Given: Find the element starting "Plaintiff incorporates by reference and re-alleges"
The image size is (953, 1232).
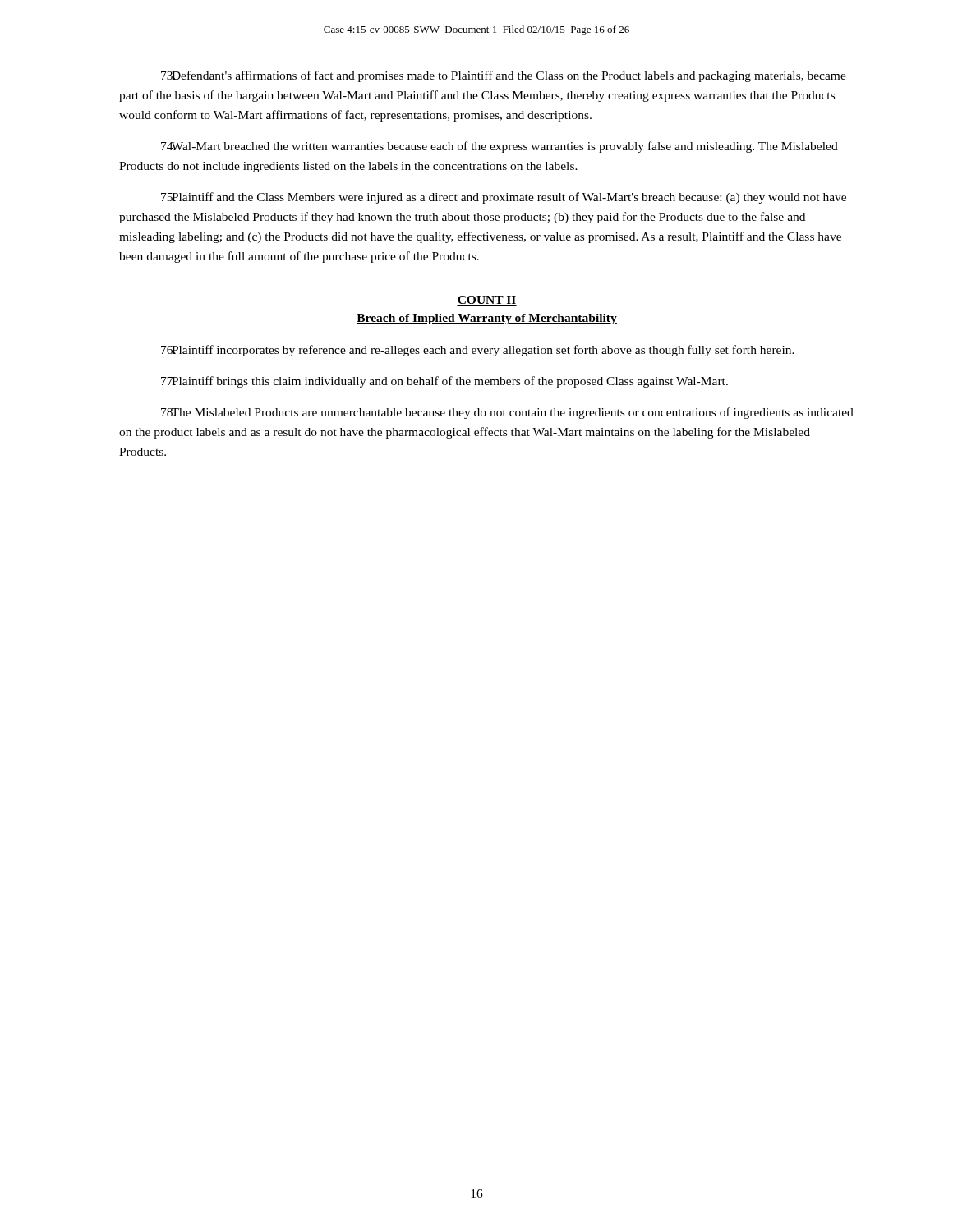Looking at the screenshot, I should coord(457,350).
